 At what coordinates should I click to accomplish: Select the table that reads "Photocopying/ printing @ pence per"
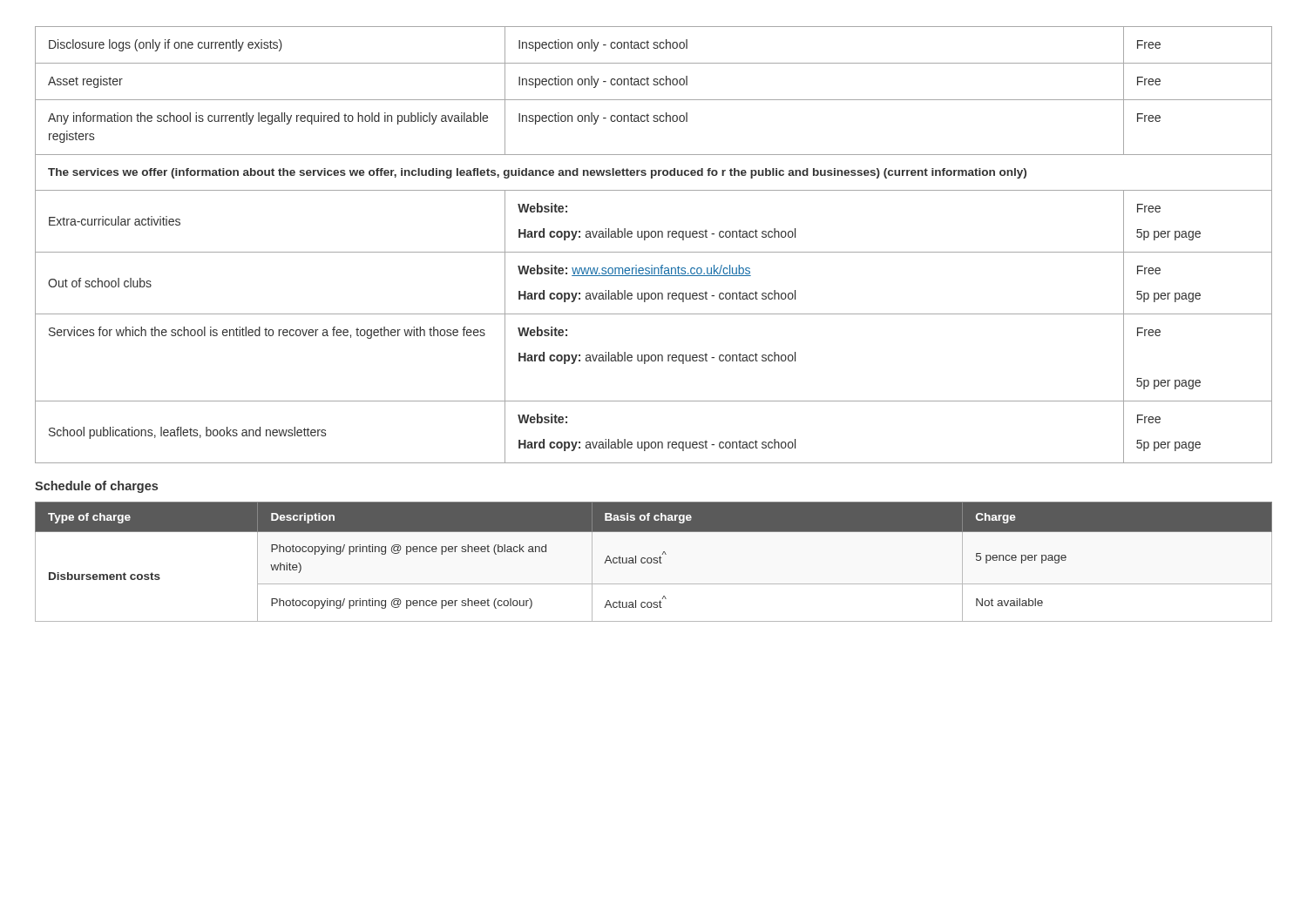pyautogui.click(x=654, y=562)
